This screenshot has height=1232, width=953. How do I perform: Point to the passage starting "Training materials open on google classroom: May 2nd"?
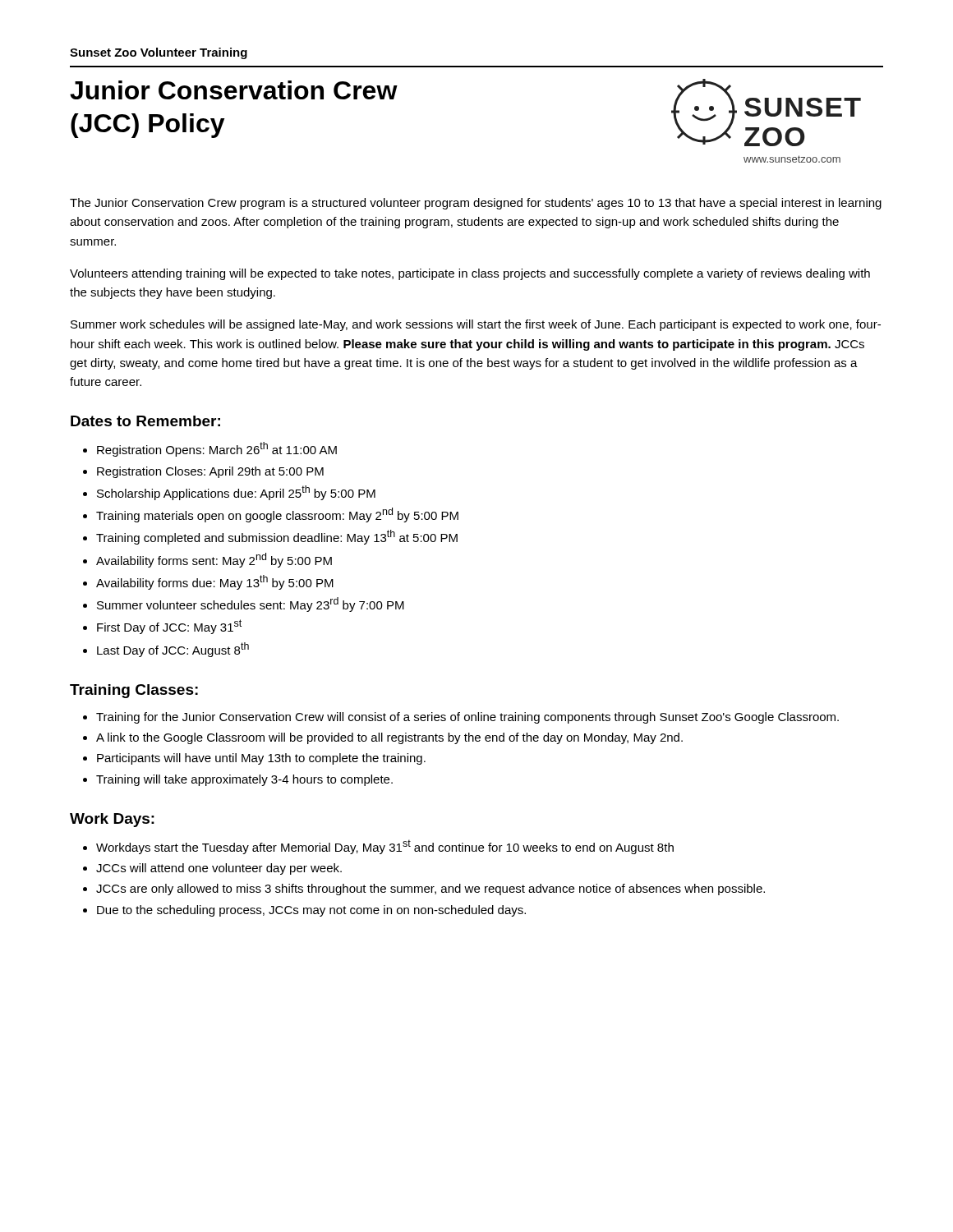tap(278, 514)
